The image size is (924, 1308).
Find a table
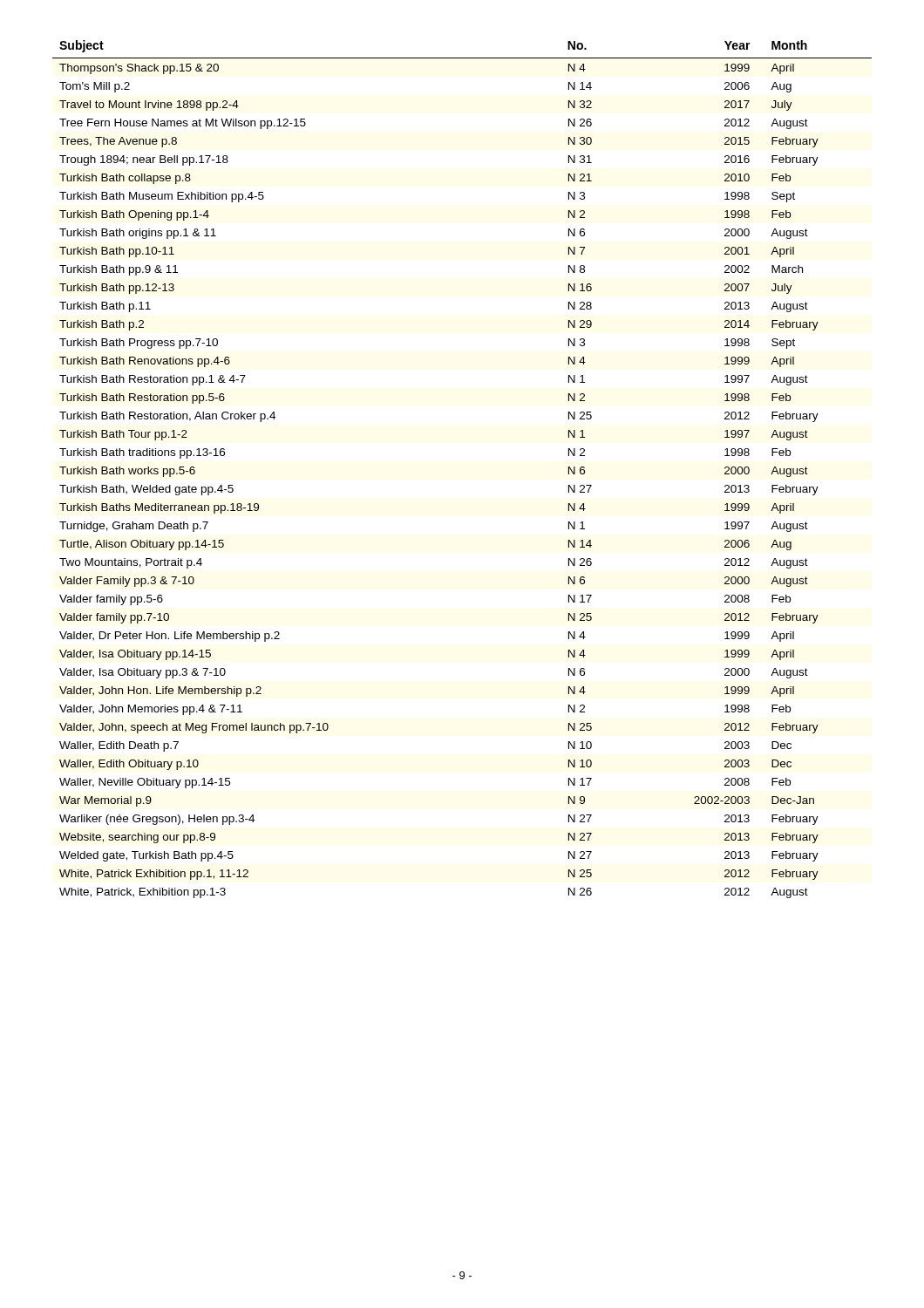[x=462, y=468]
